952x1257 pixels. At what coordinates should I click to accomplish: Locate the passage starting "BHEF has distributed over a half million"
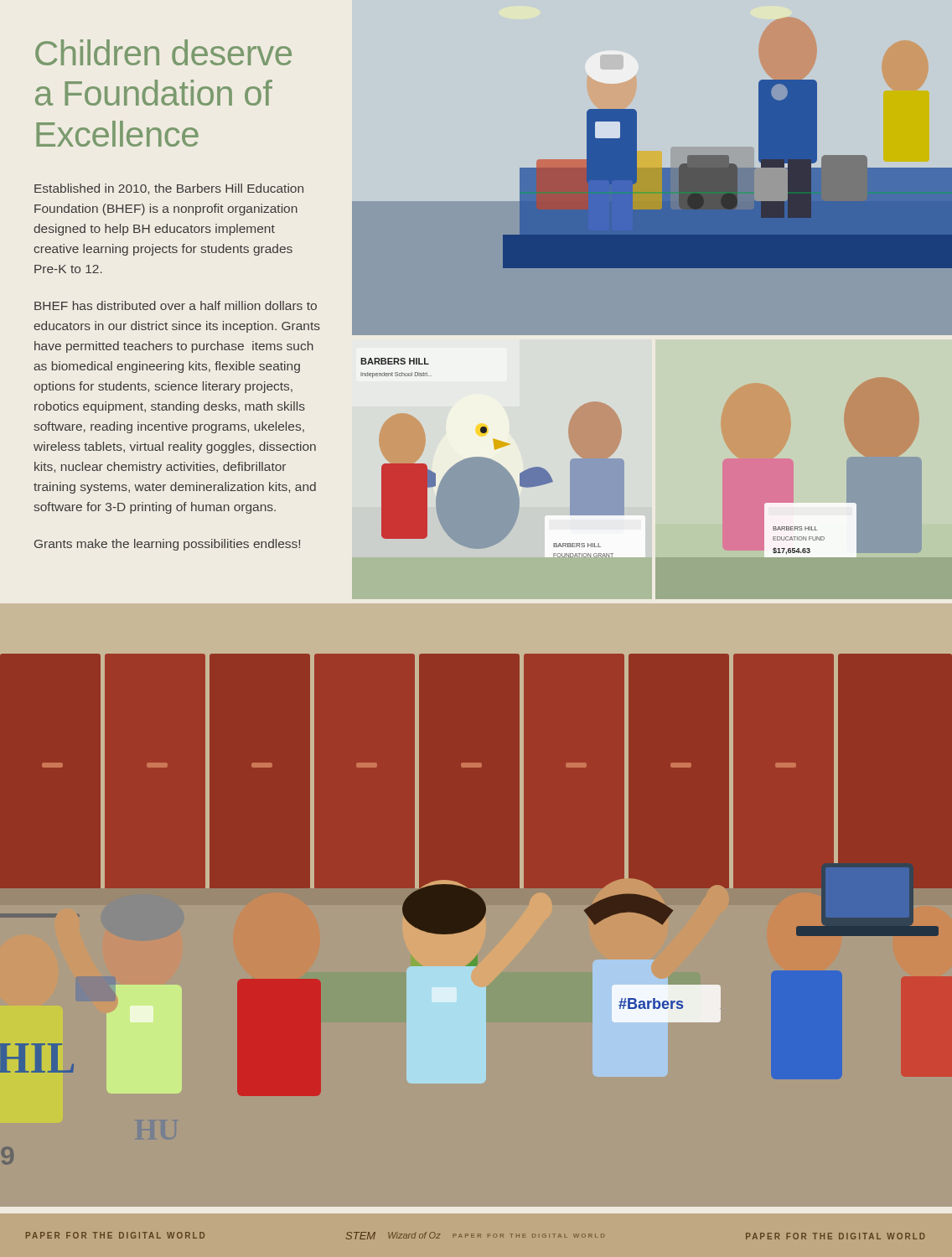click(177, 406)
